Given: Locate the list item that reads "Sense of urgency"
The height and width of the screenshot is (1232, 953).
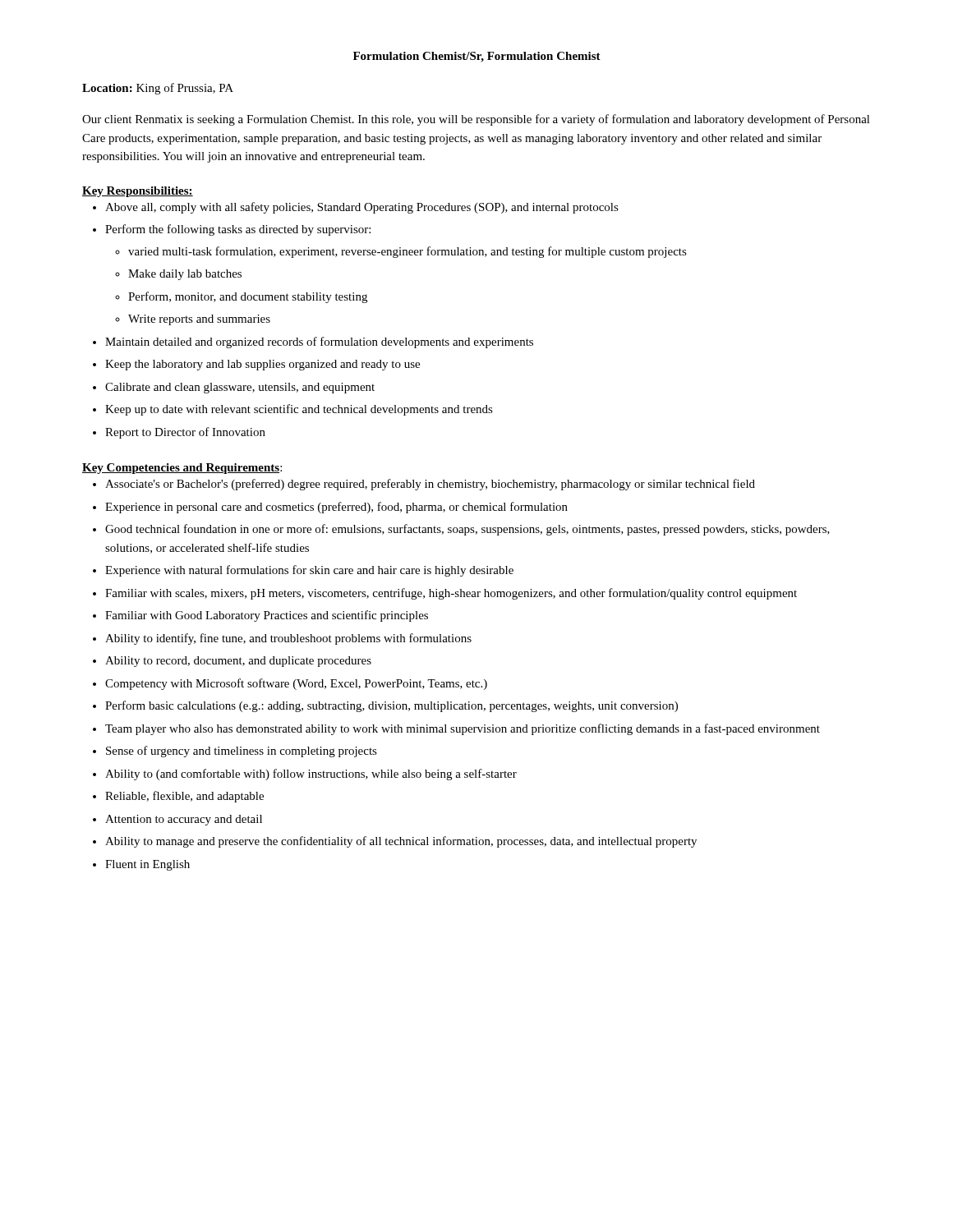Looking at the screenshot, I should 242,752.
